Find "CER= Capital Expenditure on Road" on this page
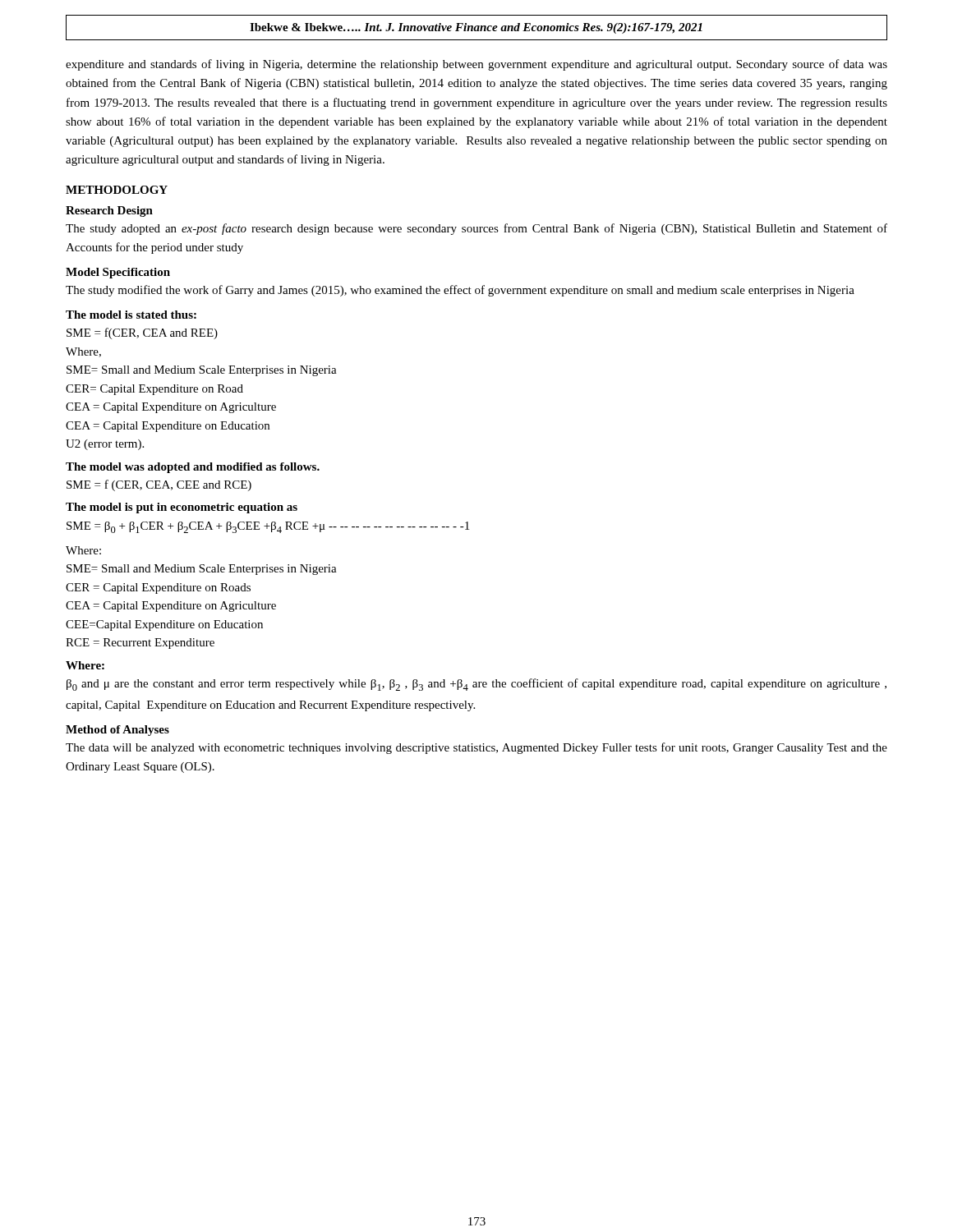The height and width of the screenshot is (1232, 953). pos(154,388)
